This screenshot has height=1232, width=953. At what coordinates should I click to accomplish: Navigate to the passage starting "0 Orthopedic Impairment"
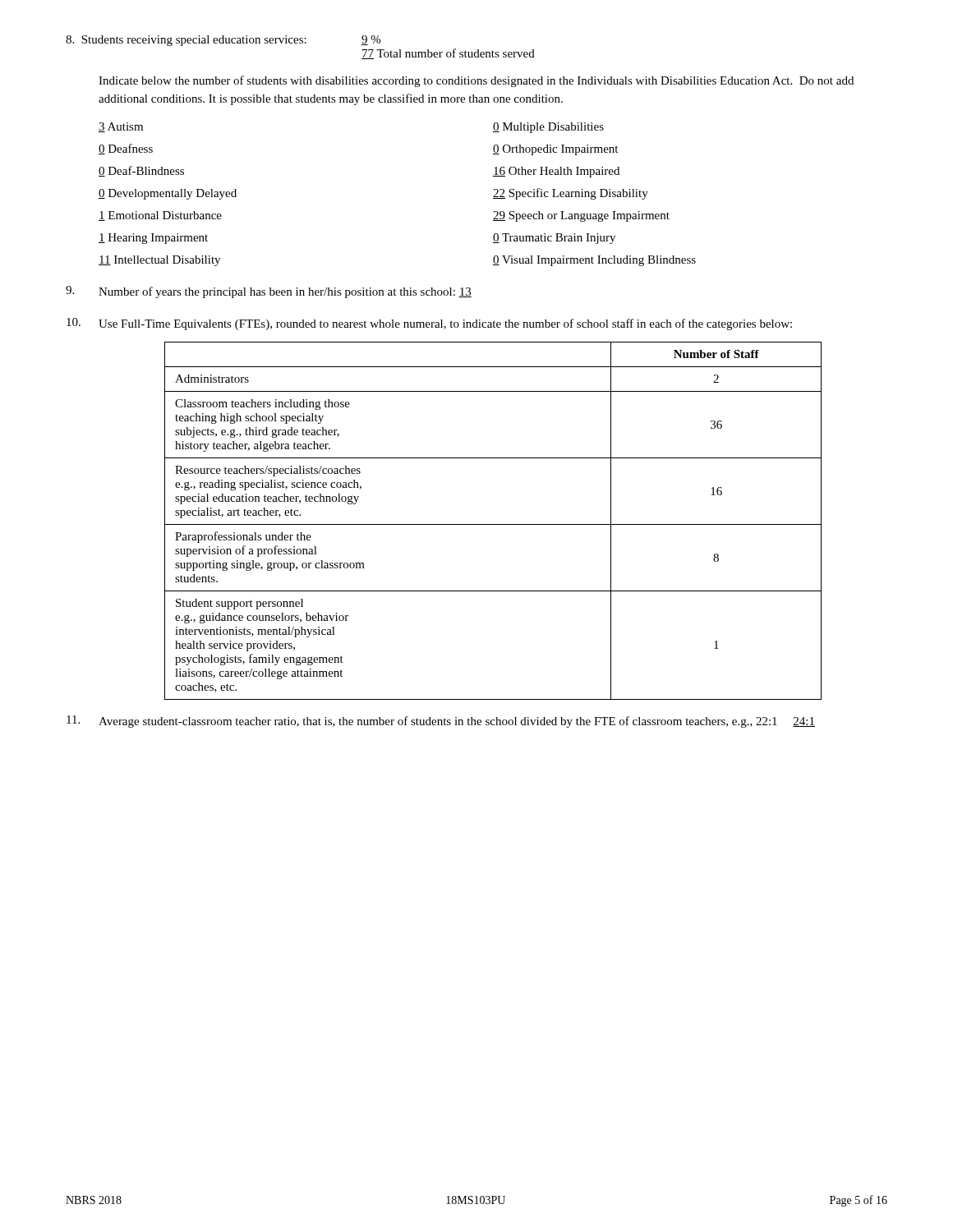(556, 148)
